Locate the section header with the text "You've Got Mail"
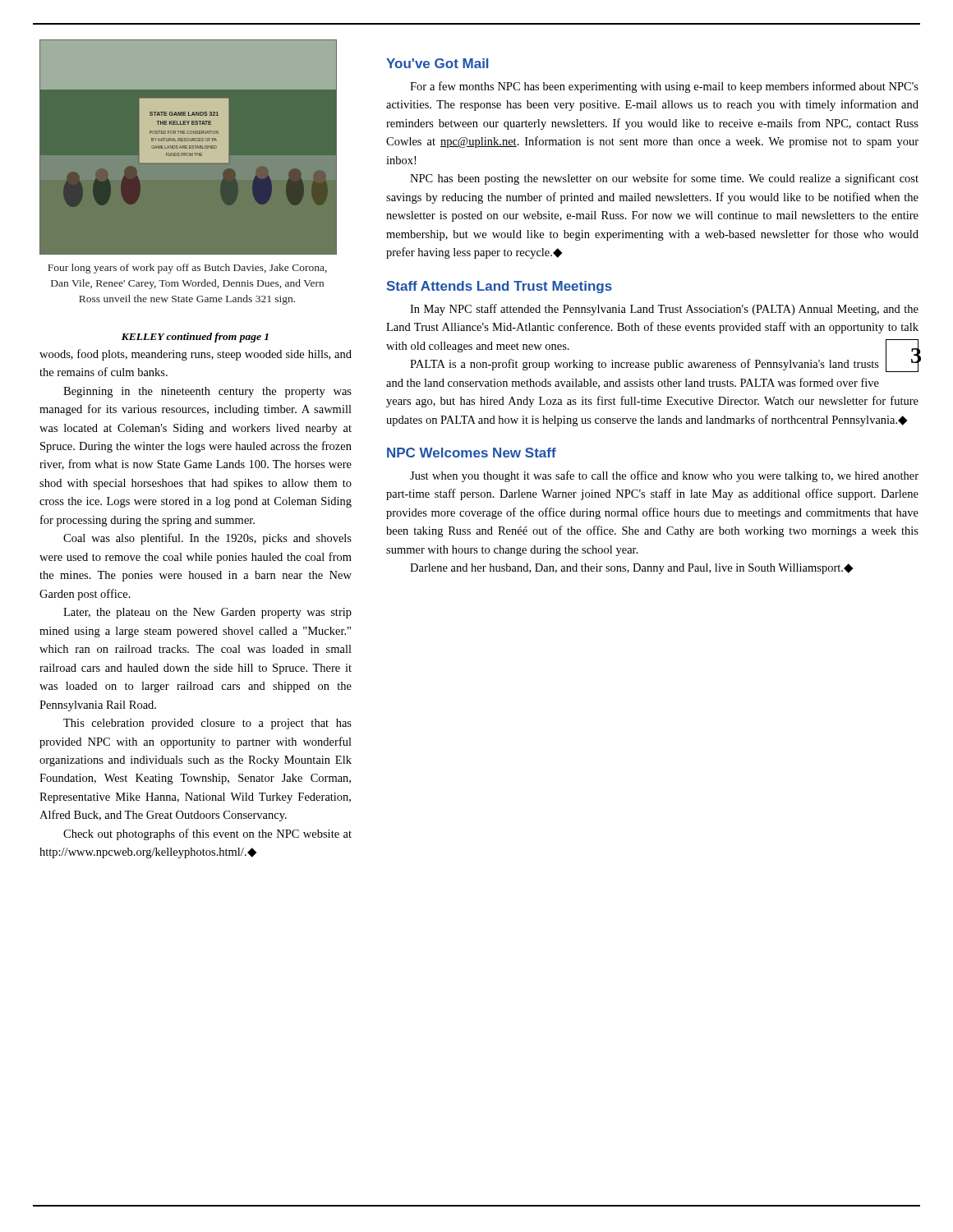Screen dimensions: 1232x953 click(x=438, y=64)
